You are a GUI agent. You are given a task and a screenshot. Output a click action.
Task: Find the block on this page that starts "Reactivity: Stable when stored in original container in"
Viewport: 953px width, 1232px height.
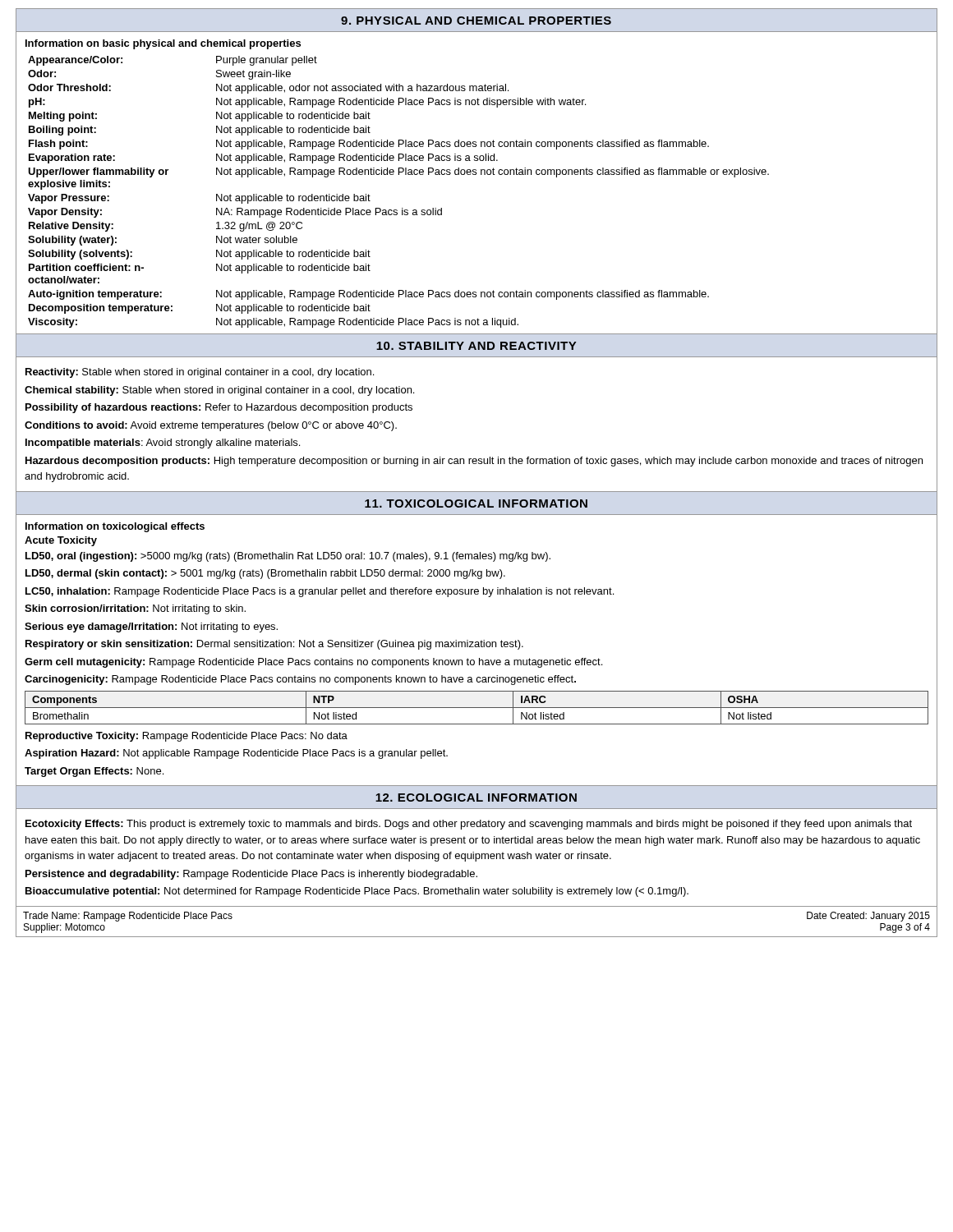tap(200, 373)
